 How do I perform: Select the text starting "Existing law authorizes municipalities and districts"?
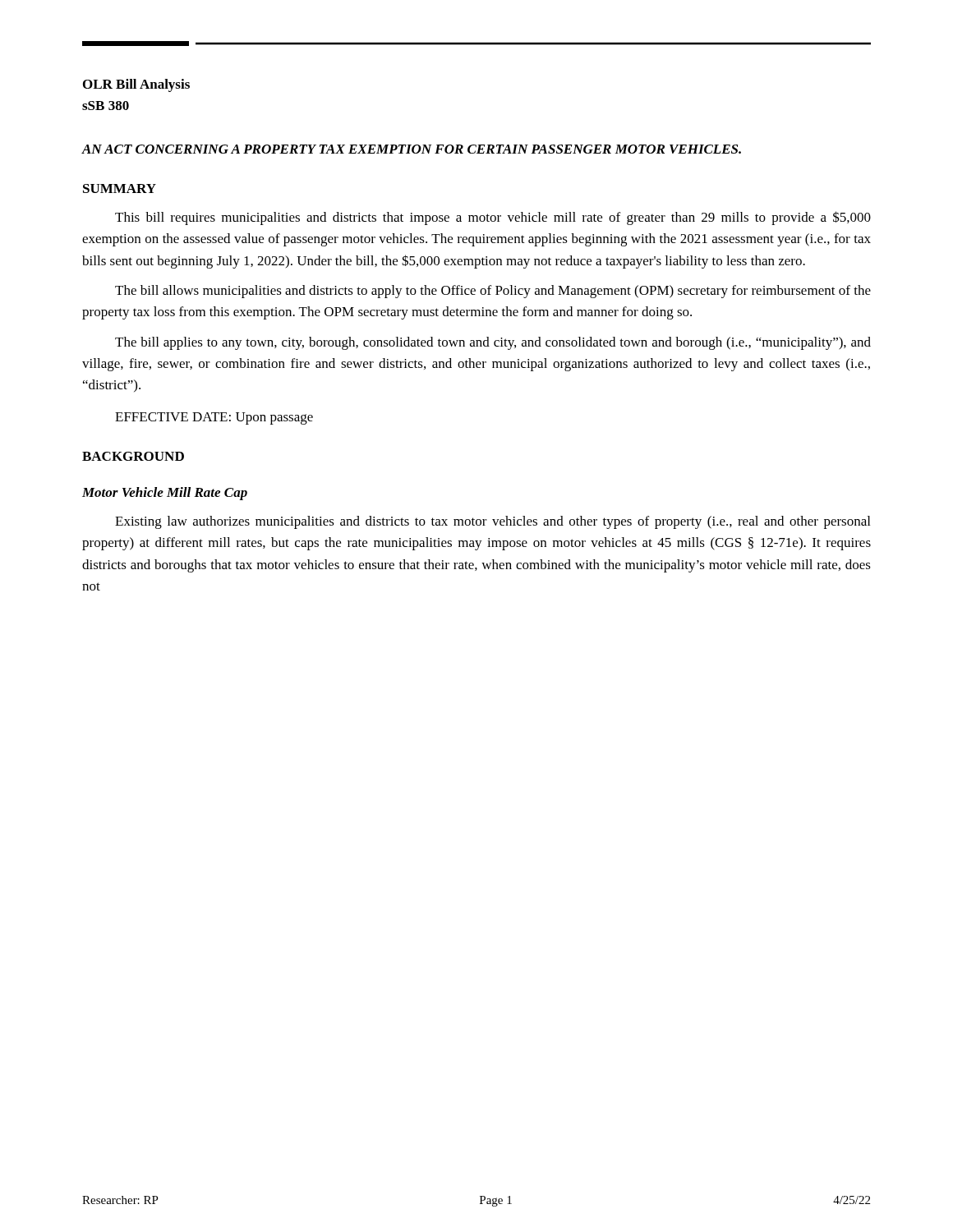476,554
